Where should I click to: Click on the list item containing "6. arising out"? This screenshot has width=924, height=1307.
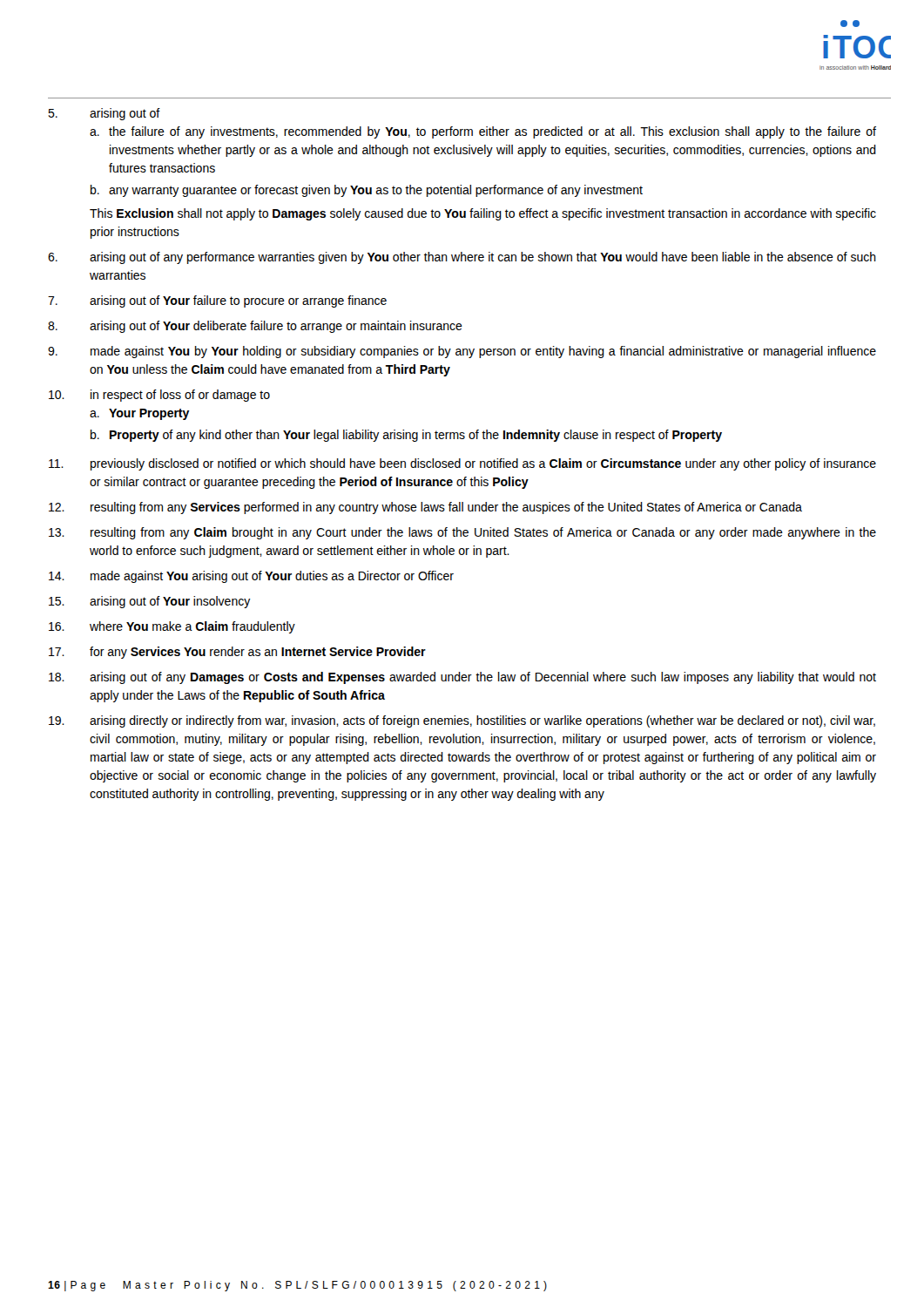[x=462, y=267]
